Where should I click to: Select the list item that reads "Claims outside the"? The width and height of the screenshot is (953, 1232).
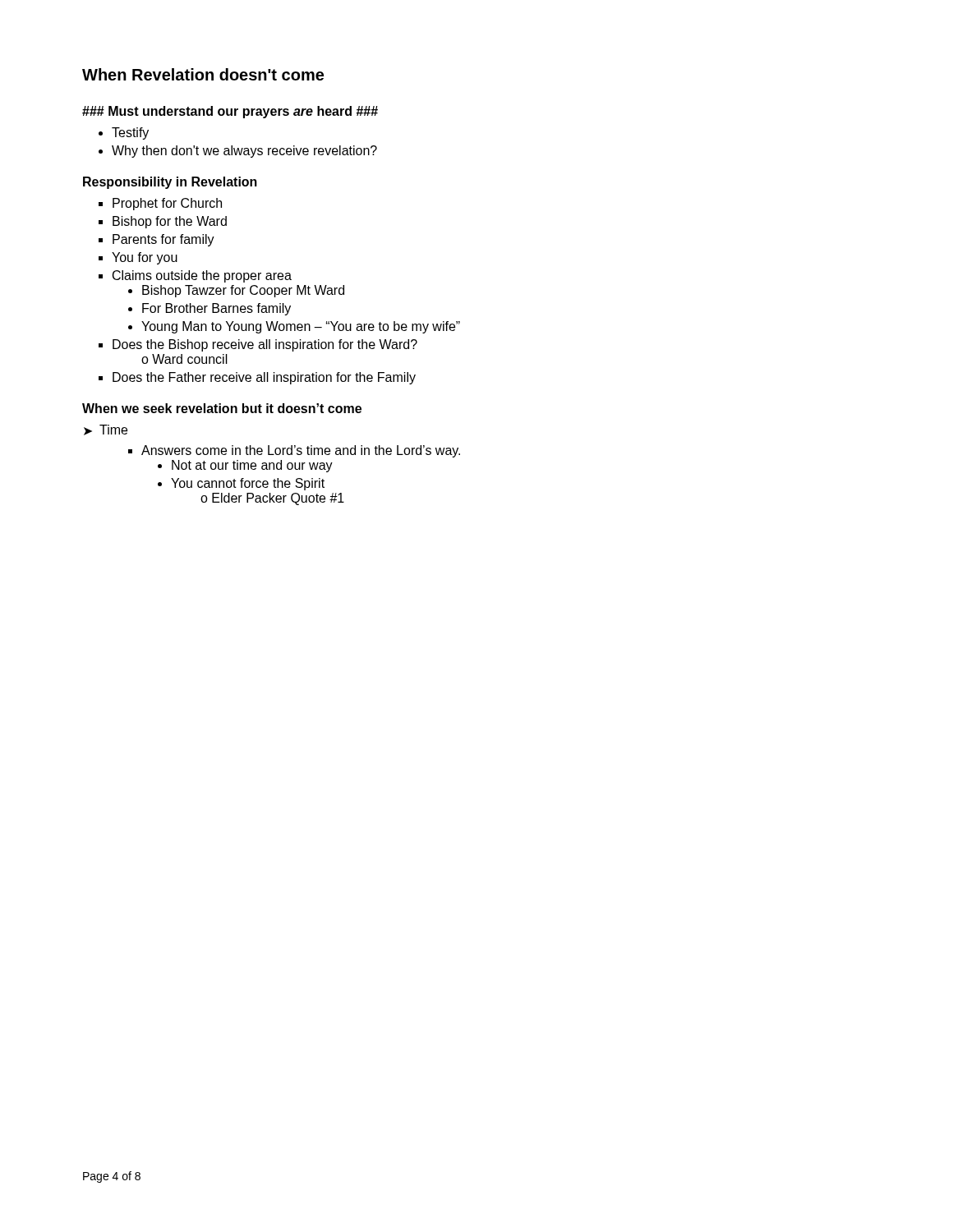(195, 276)
